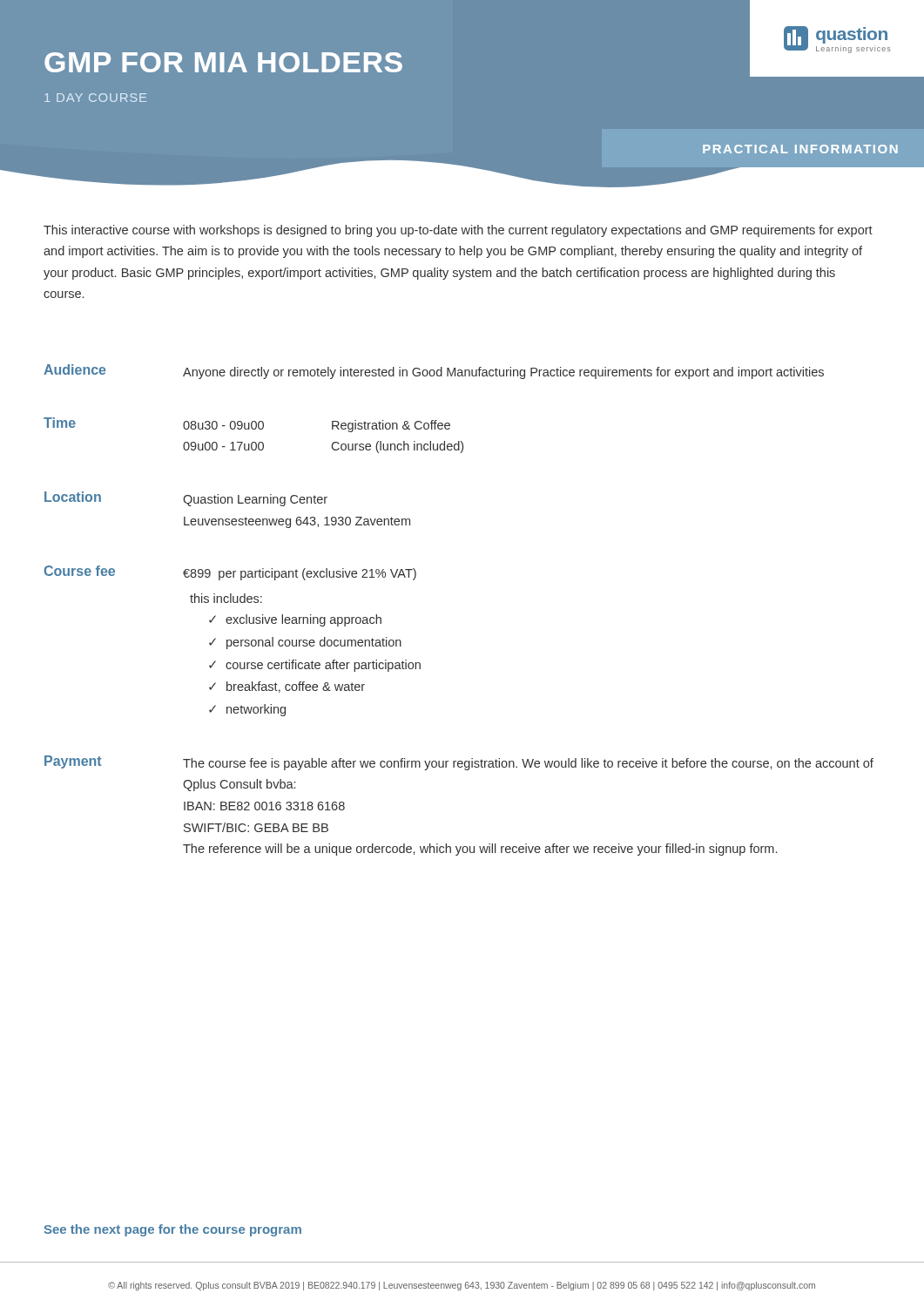Image resolution: width=924 pixels, height=1307 pixels.
Task: Locate the list item containing "Time 08u30 - 09u0009u00"
Action: coord(462,436)
